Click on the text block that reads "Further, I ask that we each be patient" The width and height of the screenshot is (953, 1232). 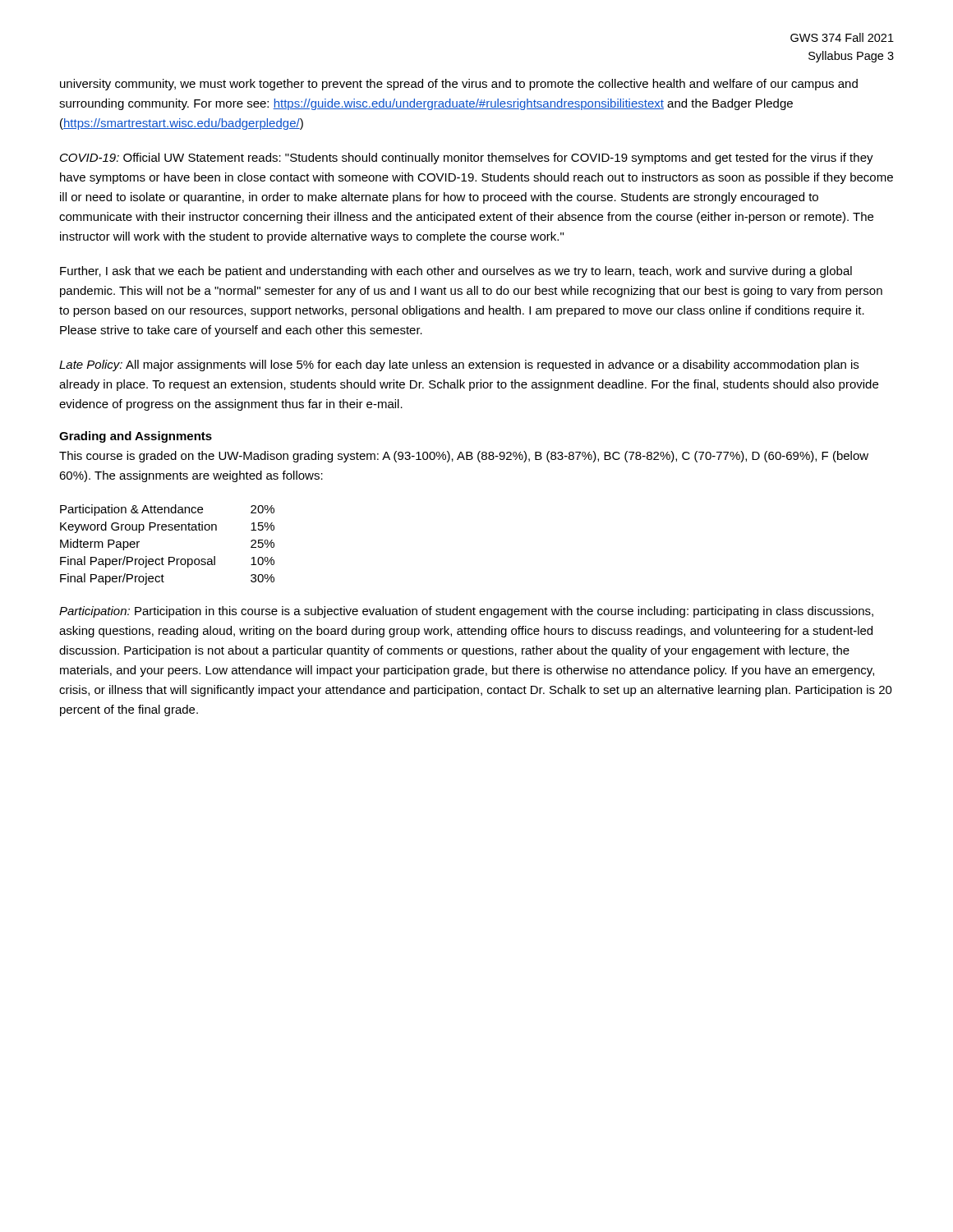tap(471, 300)
